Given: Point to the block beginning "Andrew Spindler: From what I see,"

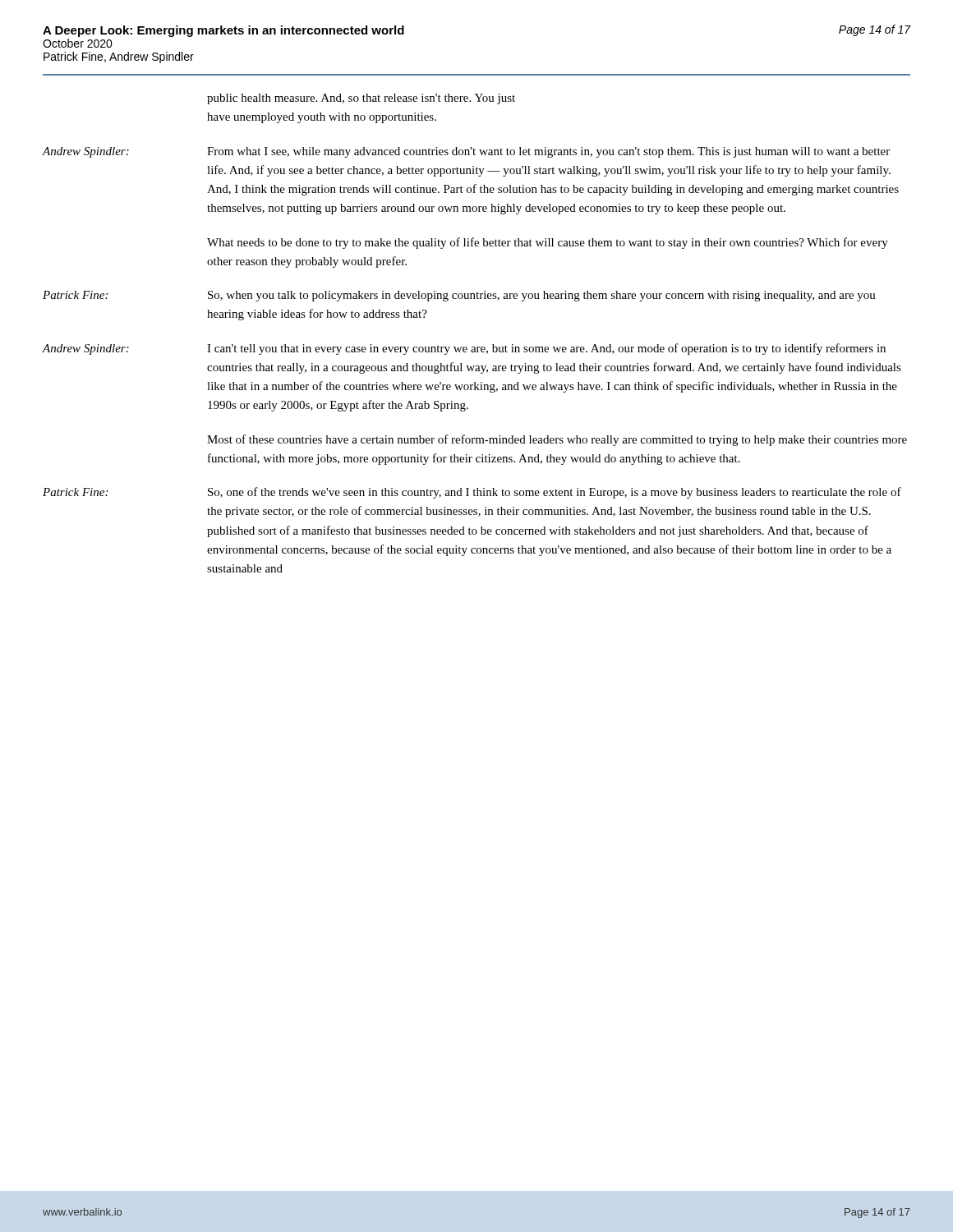Looking at the screenshot, I should click(x=476, y=180).
